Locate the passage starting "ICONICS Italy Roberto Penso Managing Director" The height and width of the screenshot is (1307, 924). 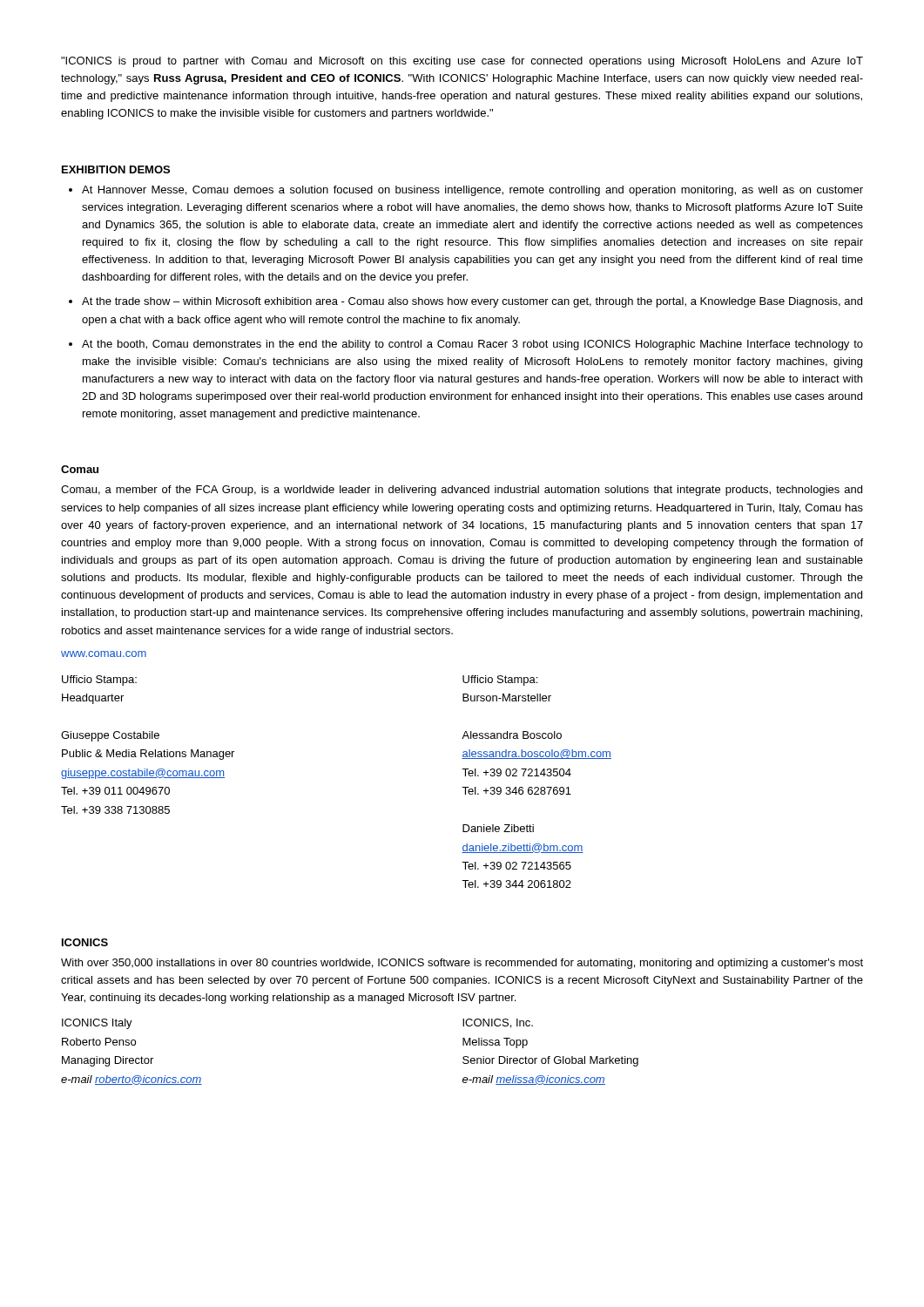[131, 1051]
